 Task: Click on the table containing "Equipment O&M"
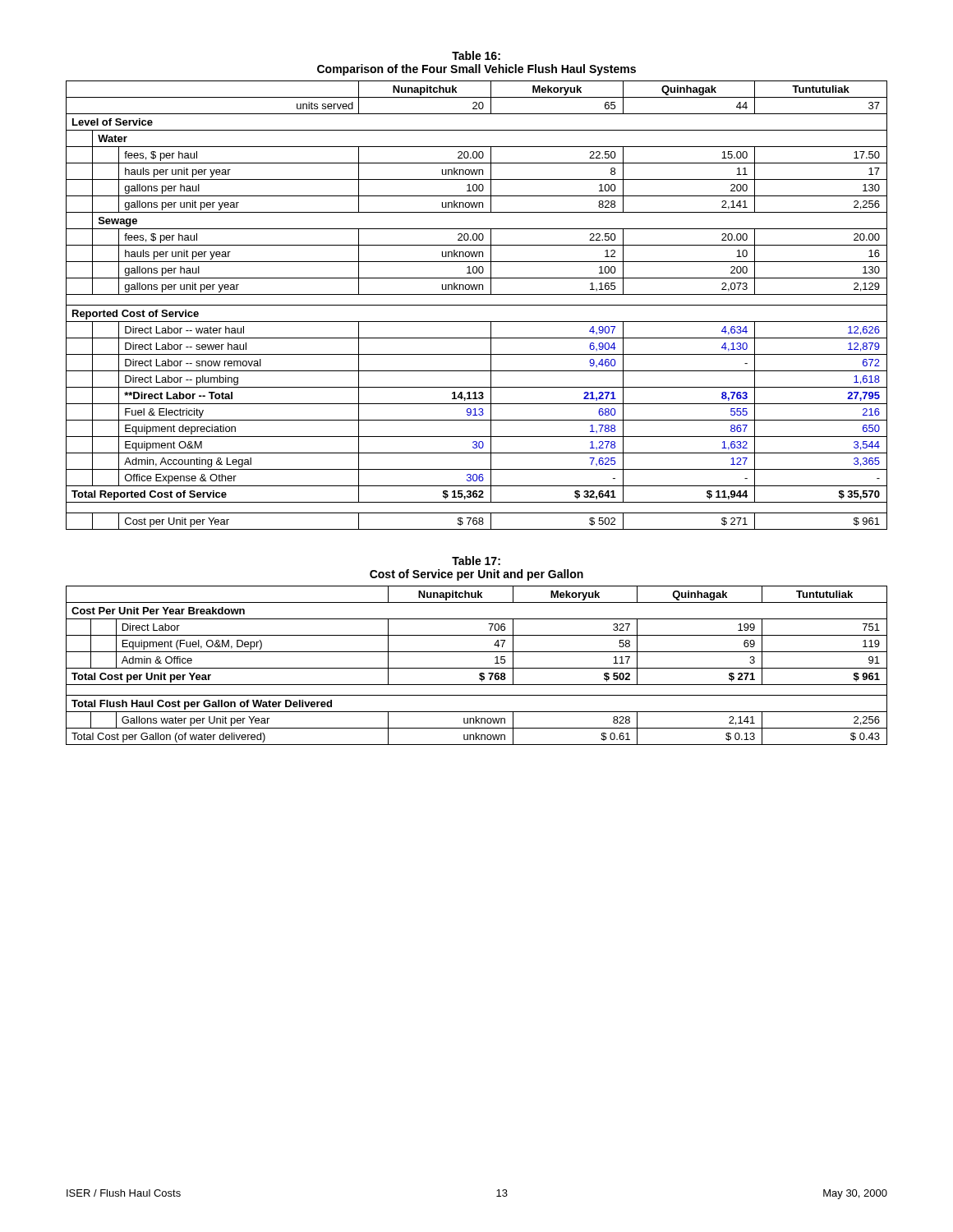click(x=476, y=305)
